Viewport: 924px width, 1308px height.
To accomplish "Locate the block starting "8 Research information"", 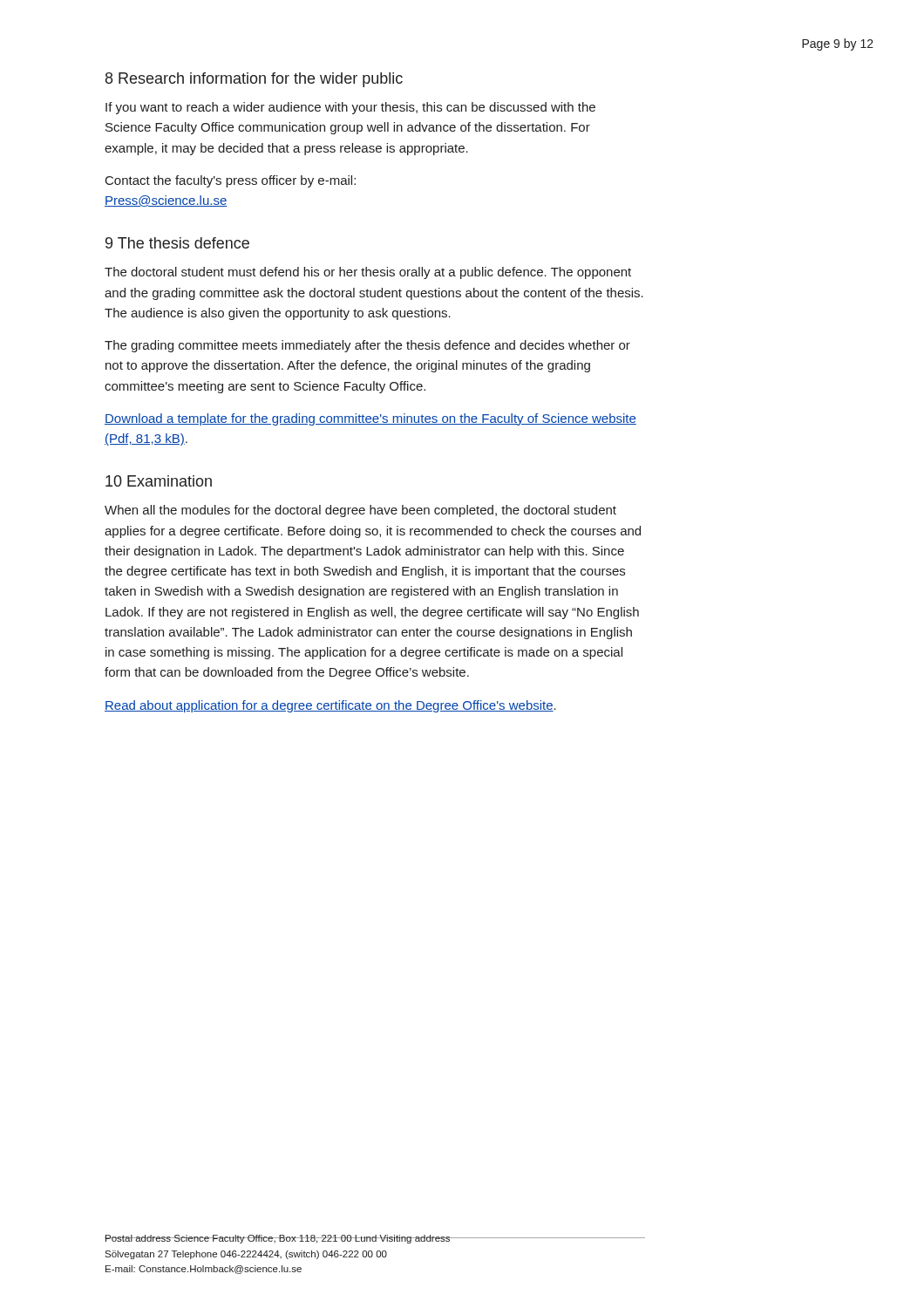I will coord(254,78).
